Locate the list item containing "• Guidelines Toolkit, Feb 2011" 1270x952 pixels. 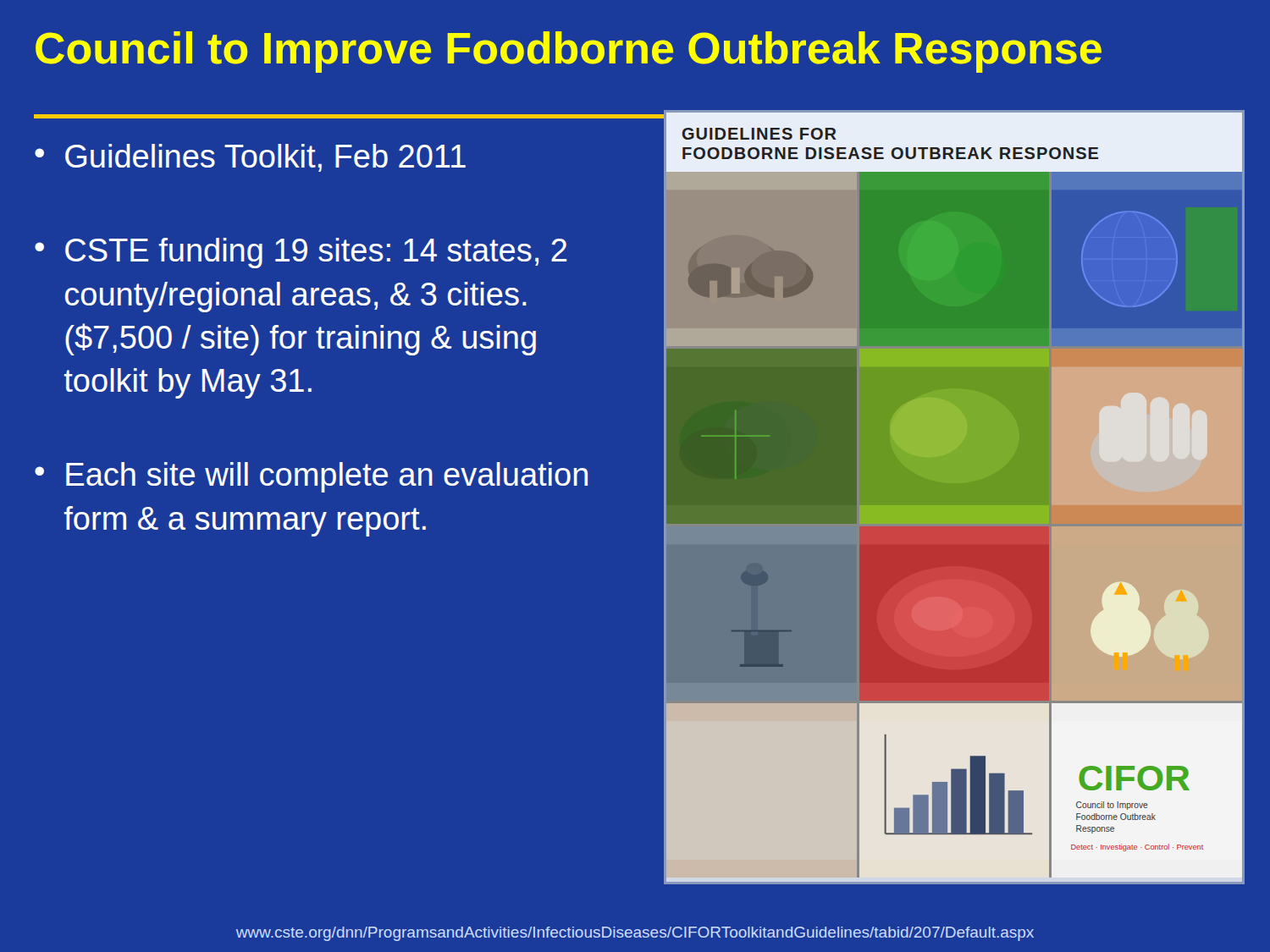250,157
